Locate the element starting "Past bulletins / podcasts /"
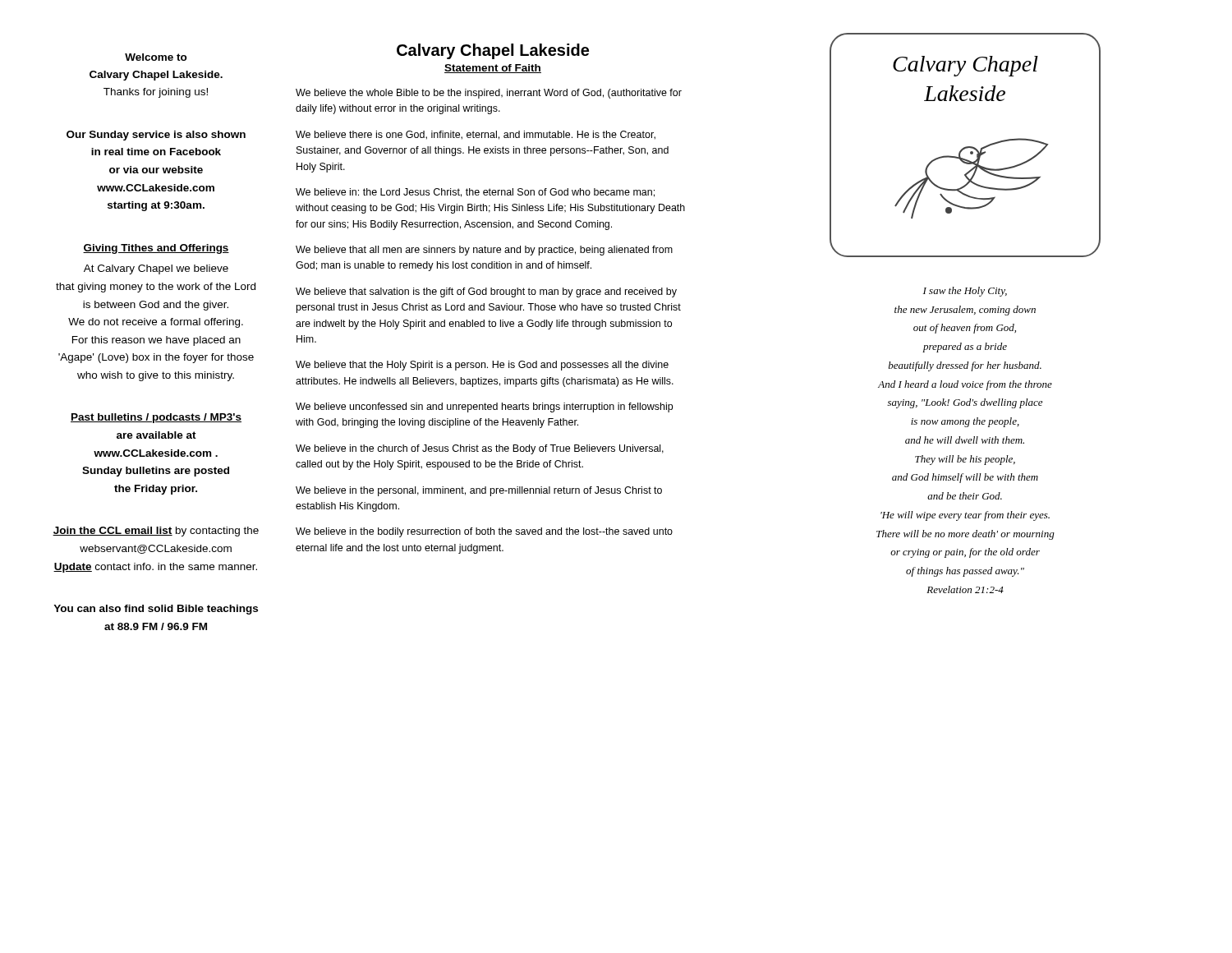This screenshot has height=953, width=1232. pyautogui.click(x=156, y=453)
